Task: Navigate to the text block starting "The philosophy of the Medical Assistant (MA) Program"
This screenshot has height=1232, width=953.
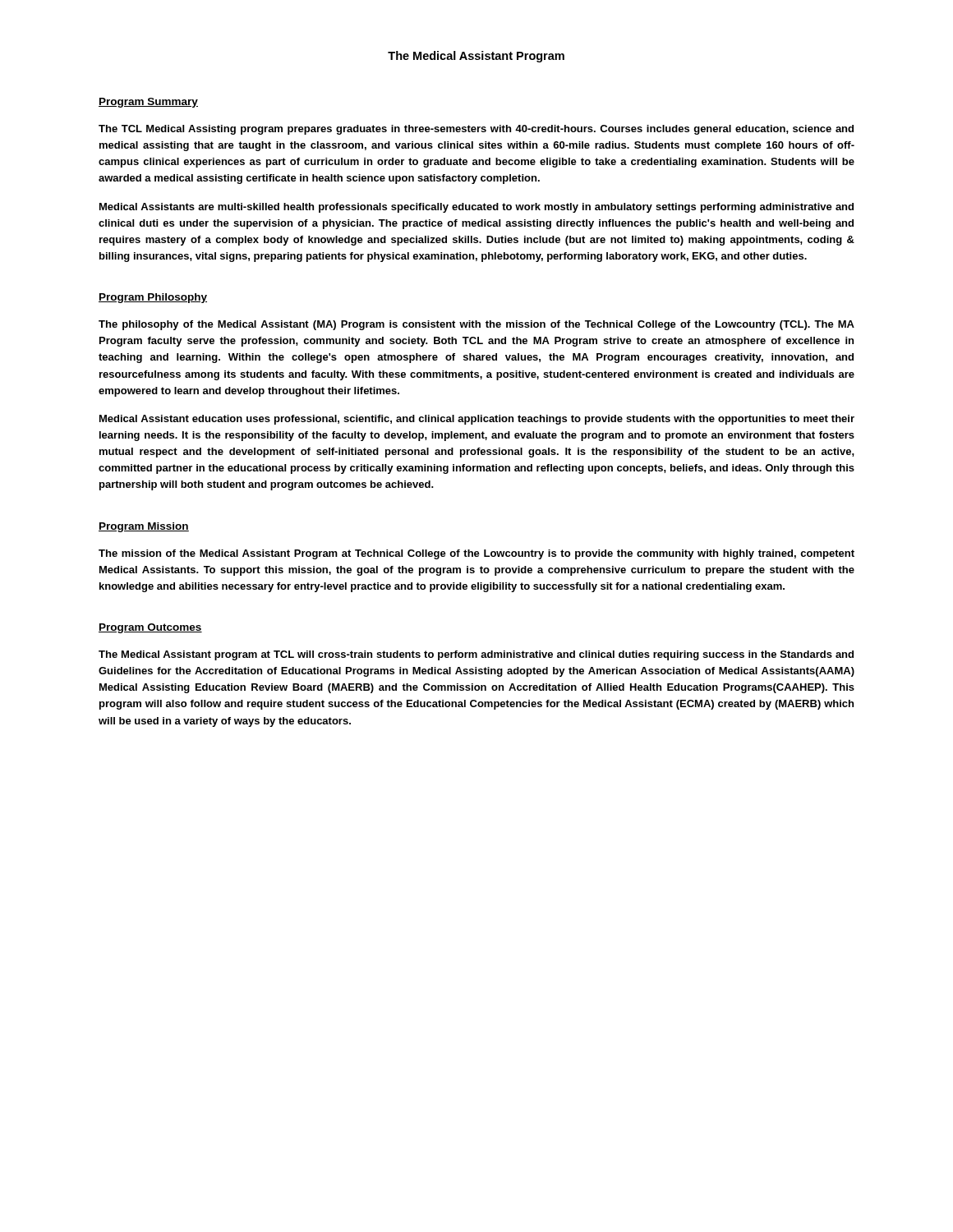Action: (476, 357)
